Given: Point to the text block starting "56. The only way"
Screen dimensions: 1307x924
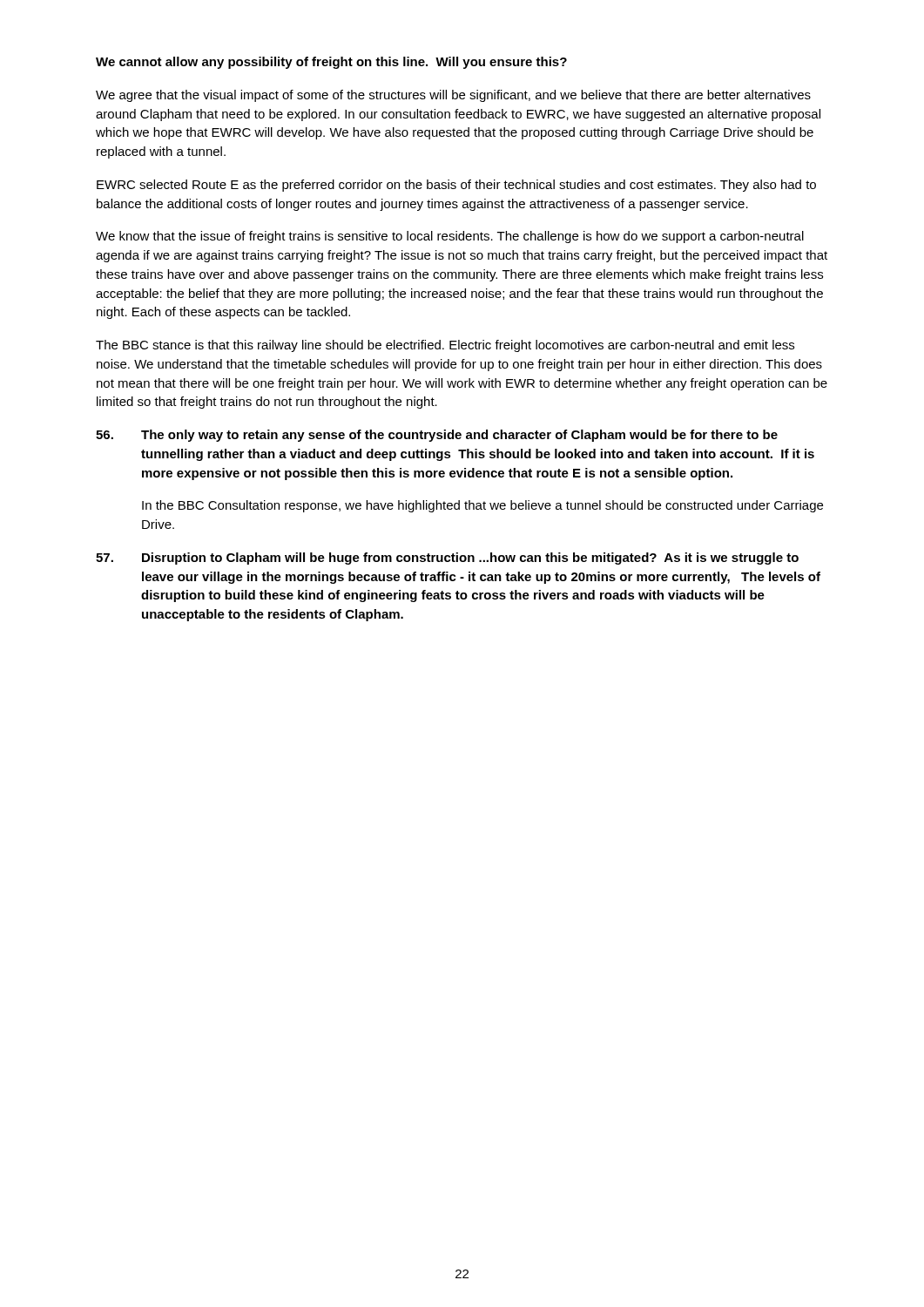Looking at the screenshot, I should point(462,454).
